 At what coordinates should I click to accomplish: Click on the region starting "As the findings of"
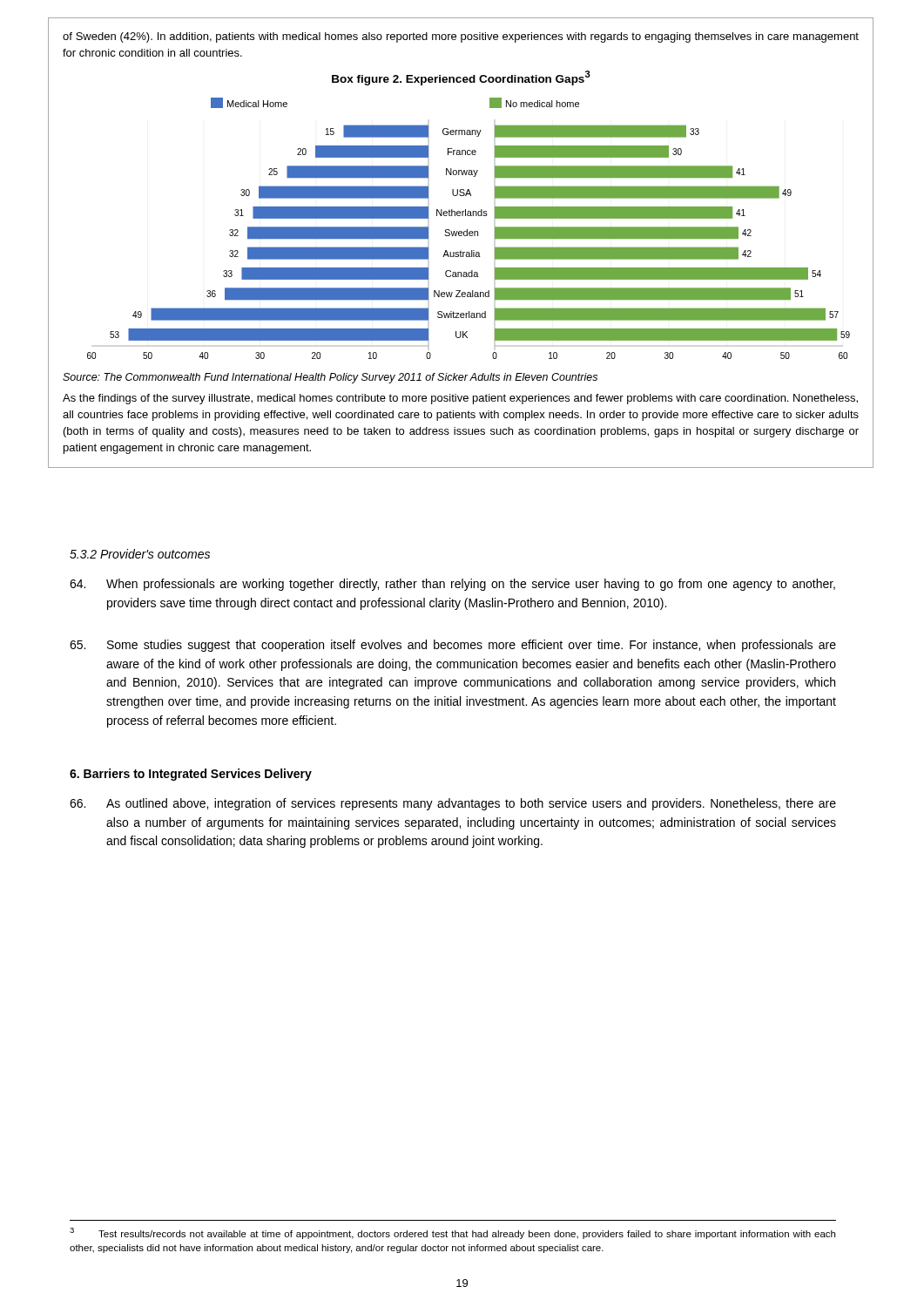[461, 423]
